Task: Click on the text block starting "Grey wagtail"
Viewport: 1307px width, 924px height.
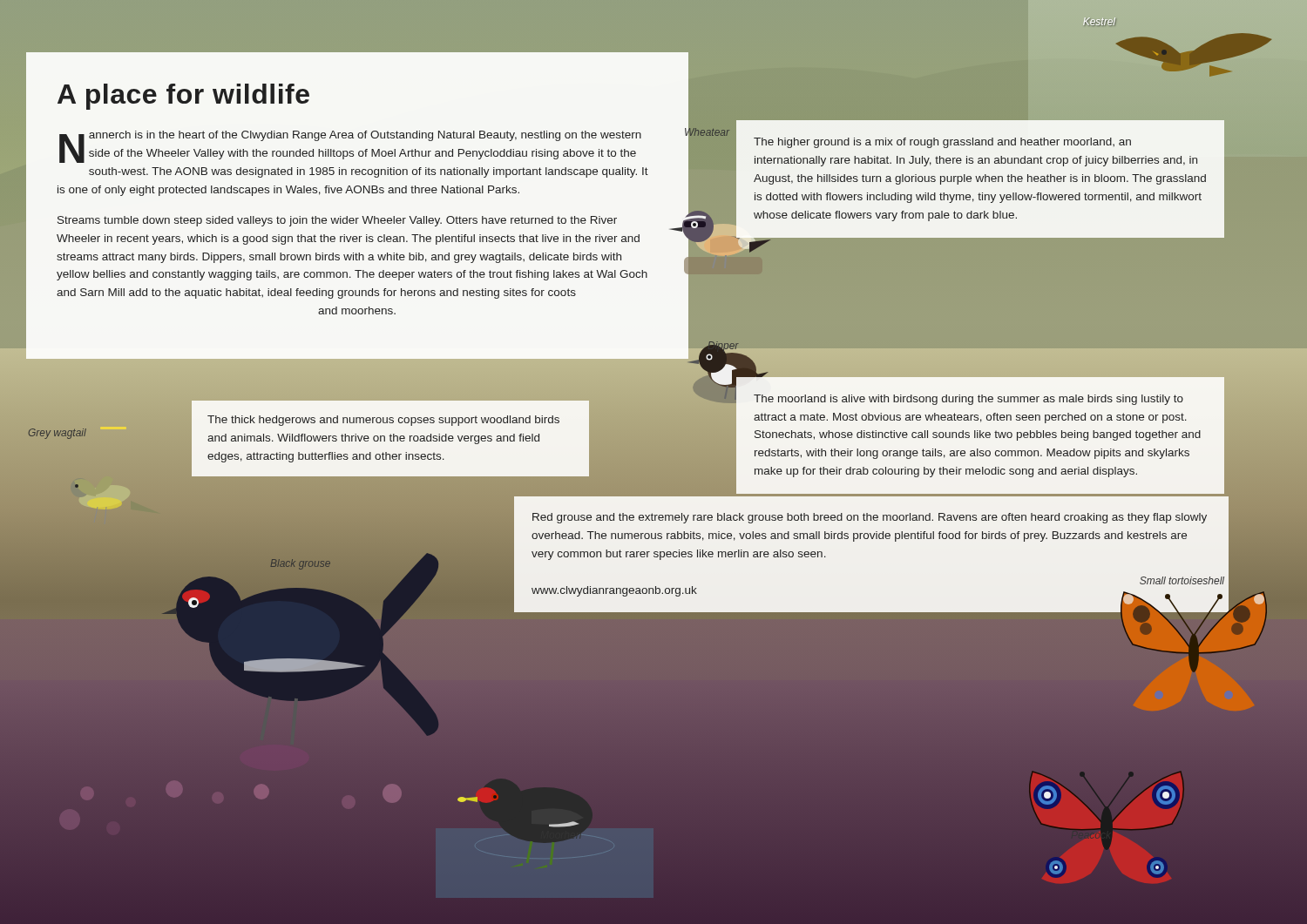Action: pos(57,433)
